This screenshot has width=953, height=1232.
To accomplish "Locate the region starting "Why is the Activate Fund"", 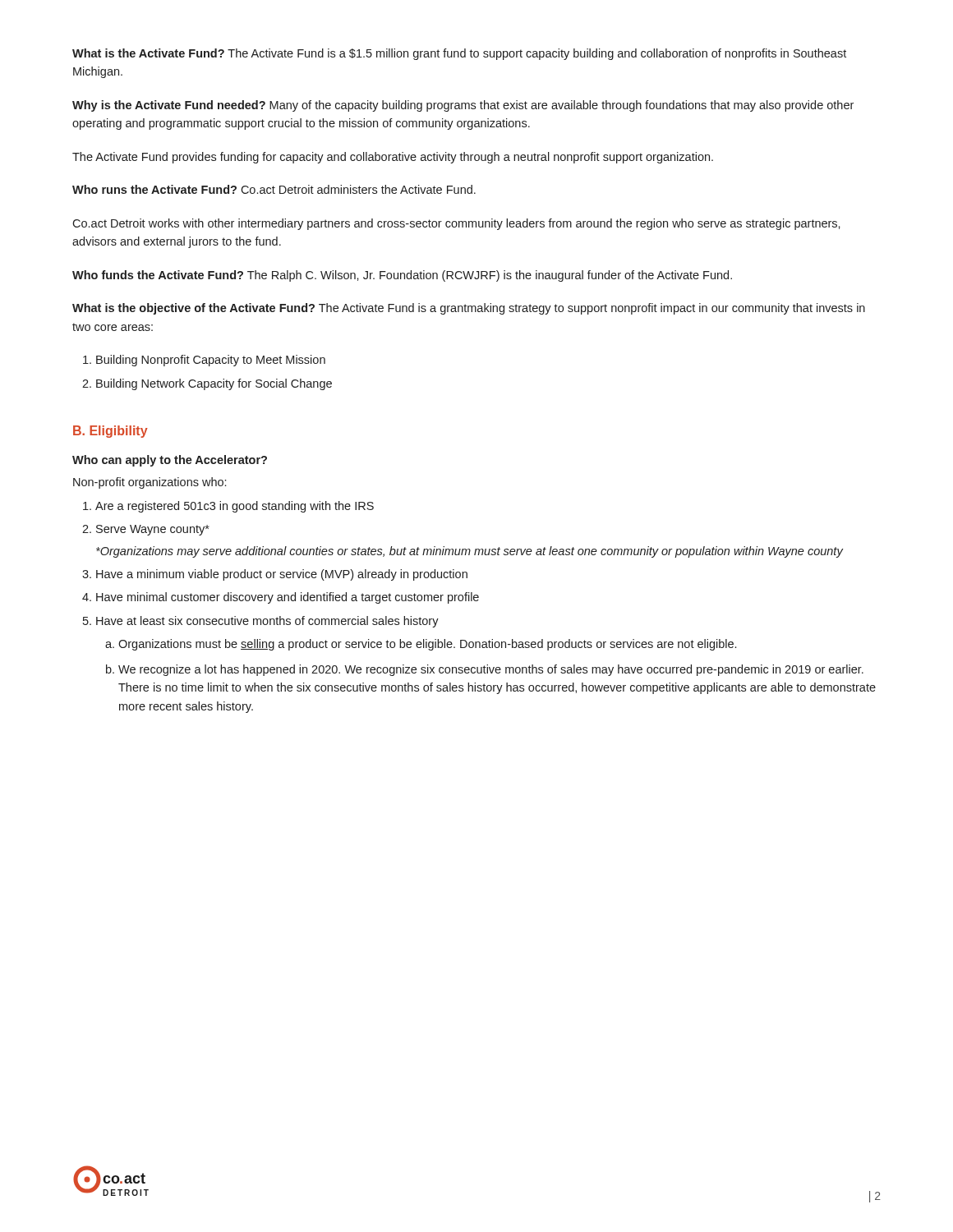I will click(x=463, y=114).
